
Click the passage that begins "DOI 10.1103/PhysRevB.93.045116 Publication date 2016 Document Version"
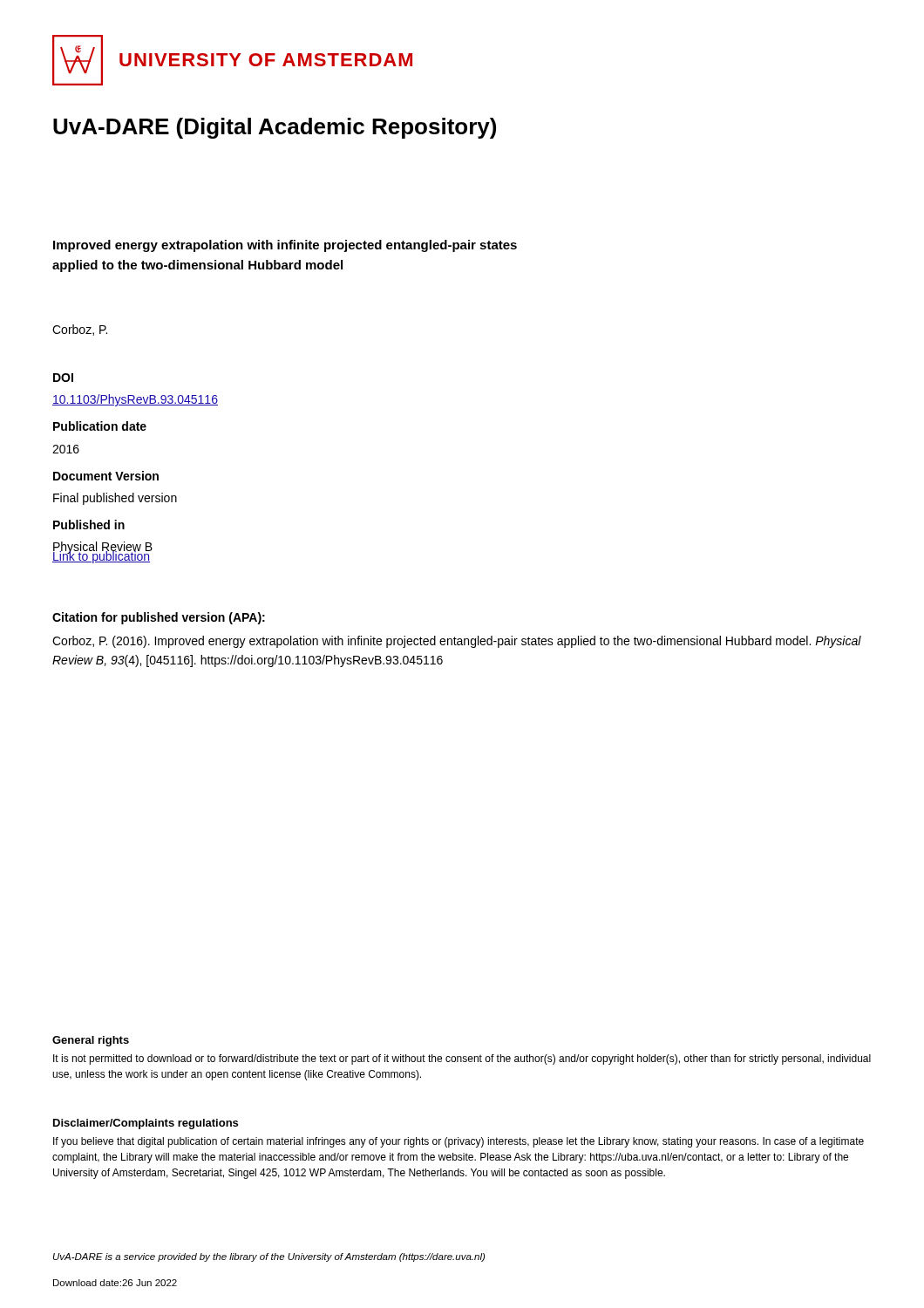point(135,463)
